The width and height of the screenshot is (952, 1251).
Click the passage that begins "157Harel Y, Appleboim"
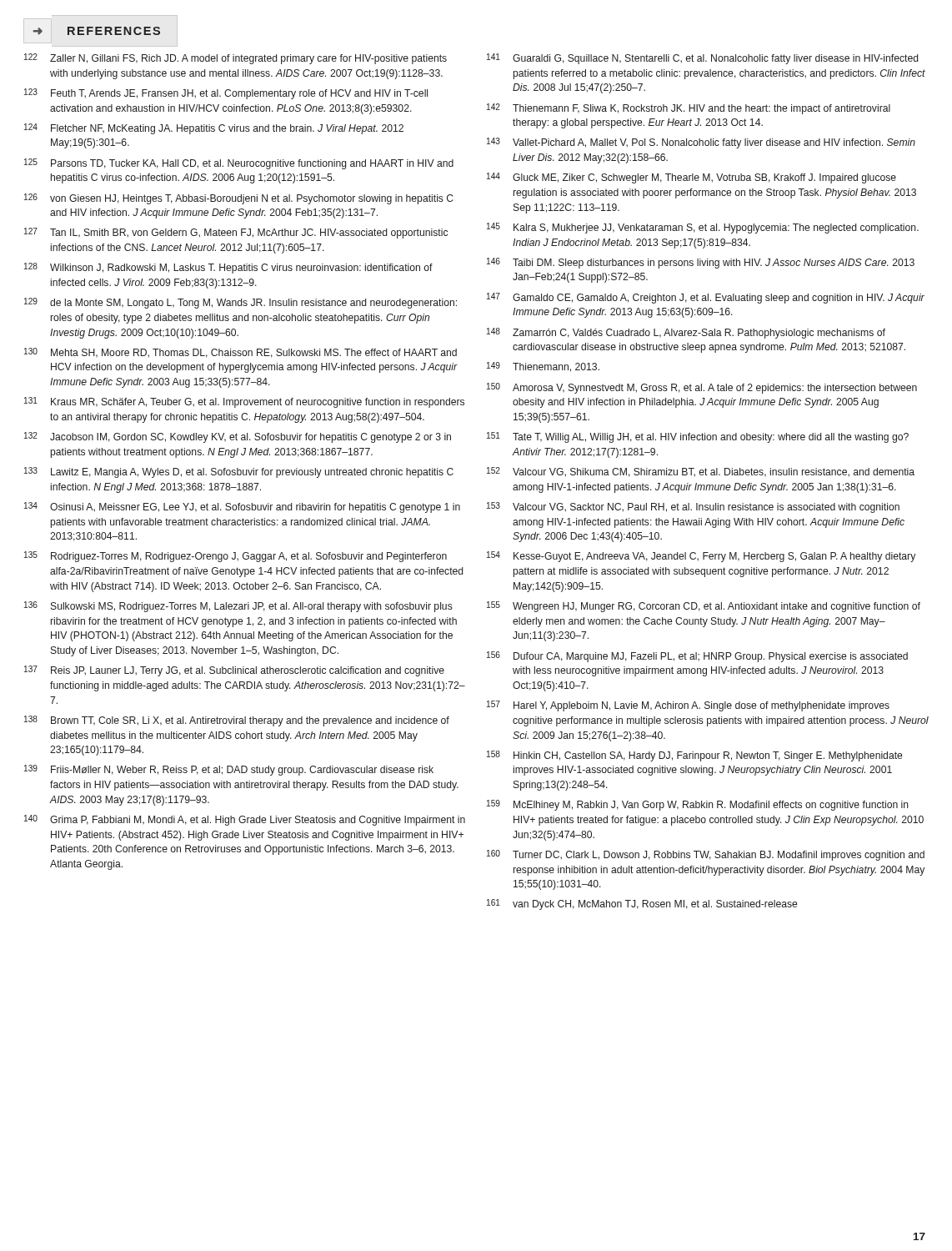click(x=707, y=720)
